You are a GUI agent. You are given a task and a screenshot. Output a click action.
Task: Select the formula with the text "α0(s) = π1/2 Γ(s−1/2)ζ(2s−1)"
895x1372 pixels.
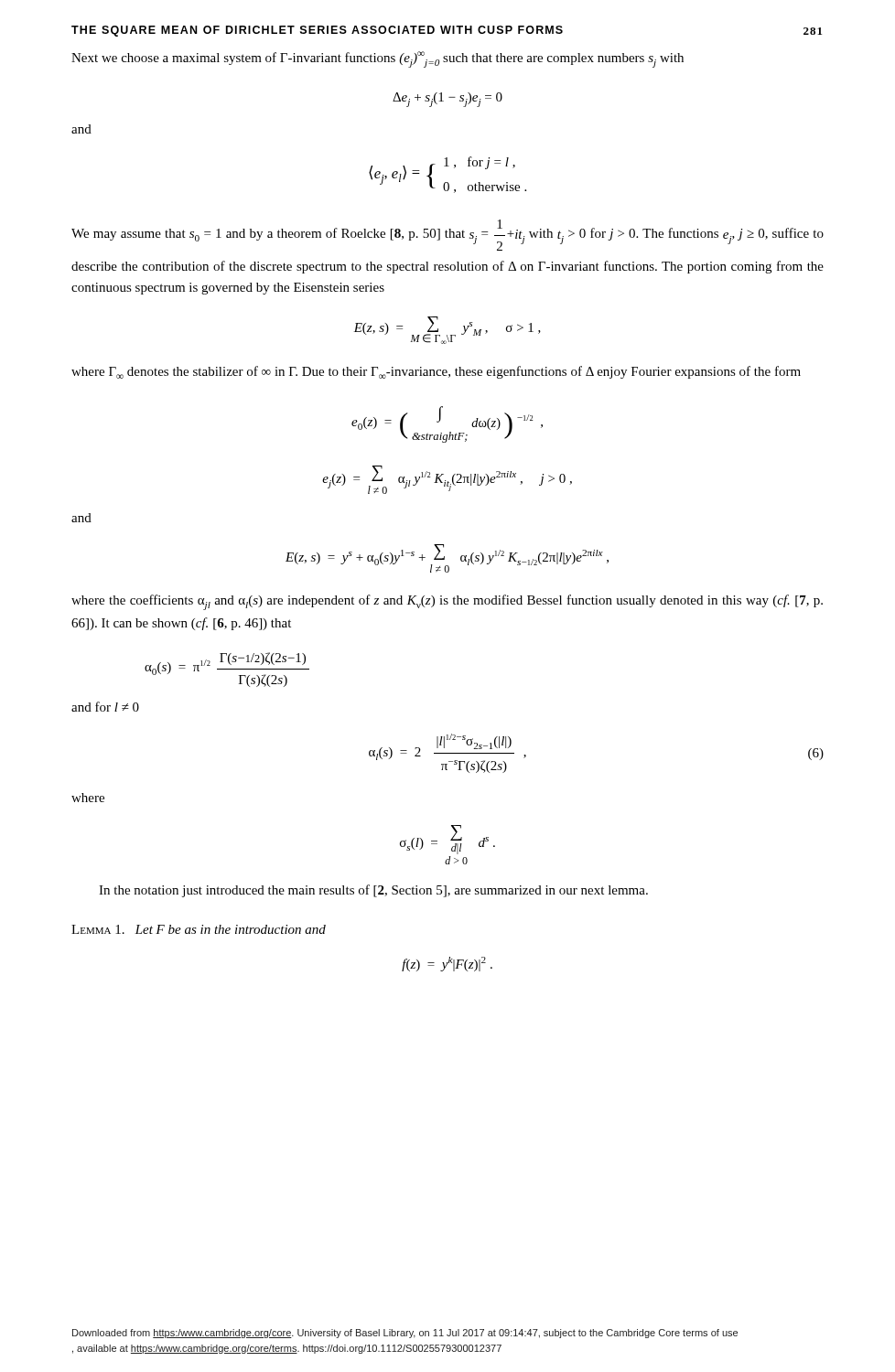[x=227, y=669]
